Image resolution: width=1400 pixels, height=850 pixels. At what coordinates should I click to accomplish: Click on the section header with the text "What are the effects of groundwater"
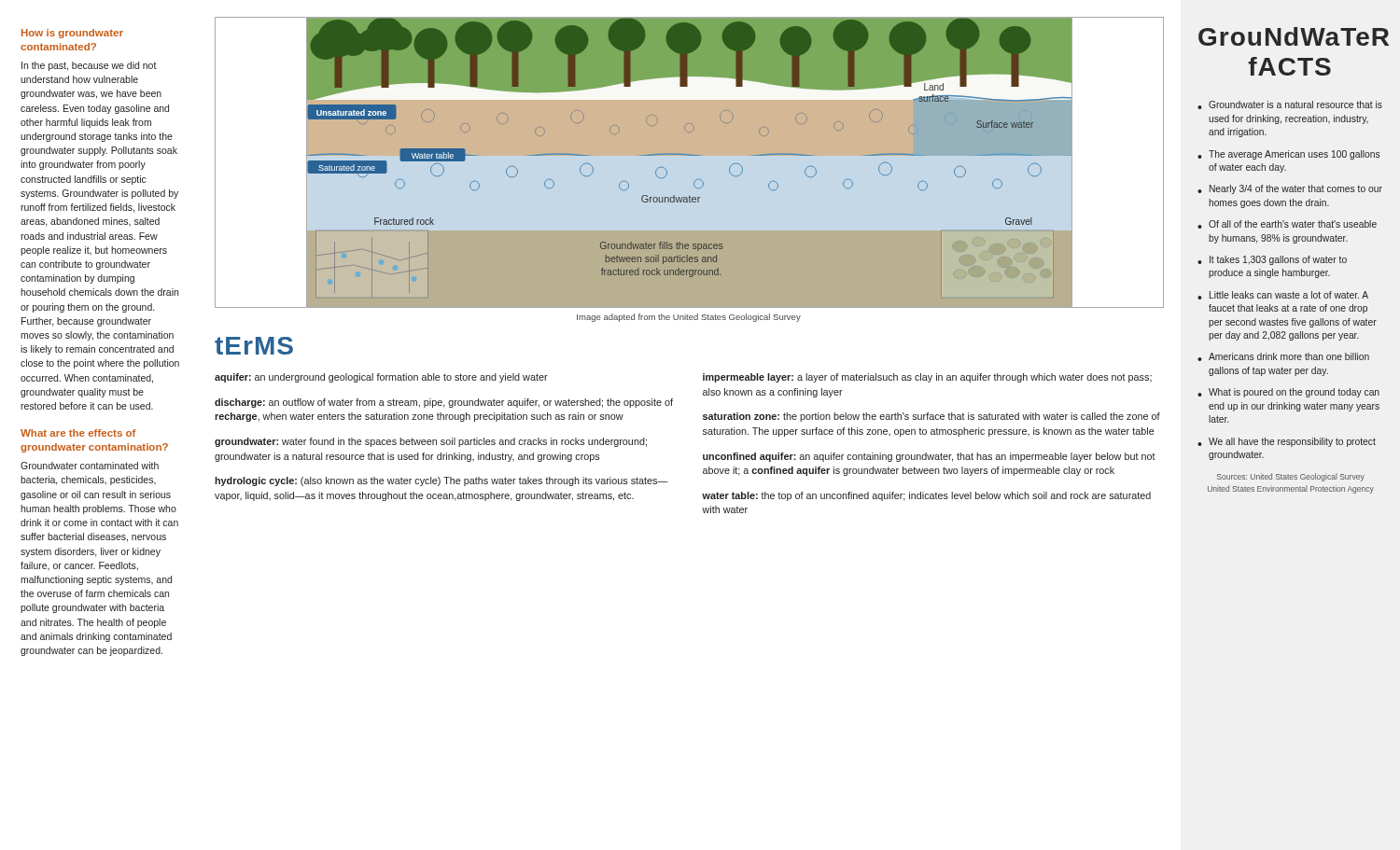94,440
